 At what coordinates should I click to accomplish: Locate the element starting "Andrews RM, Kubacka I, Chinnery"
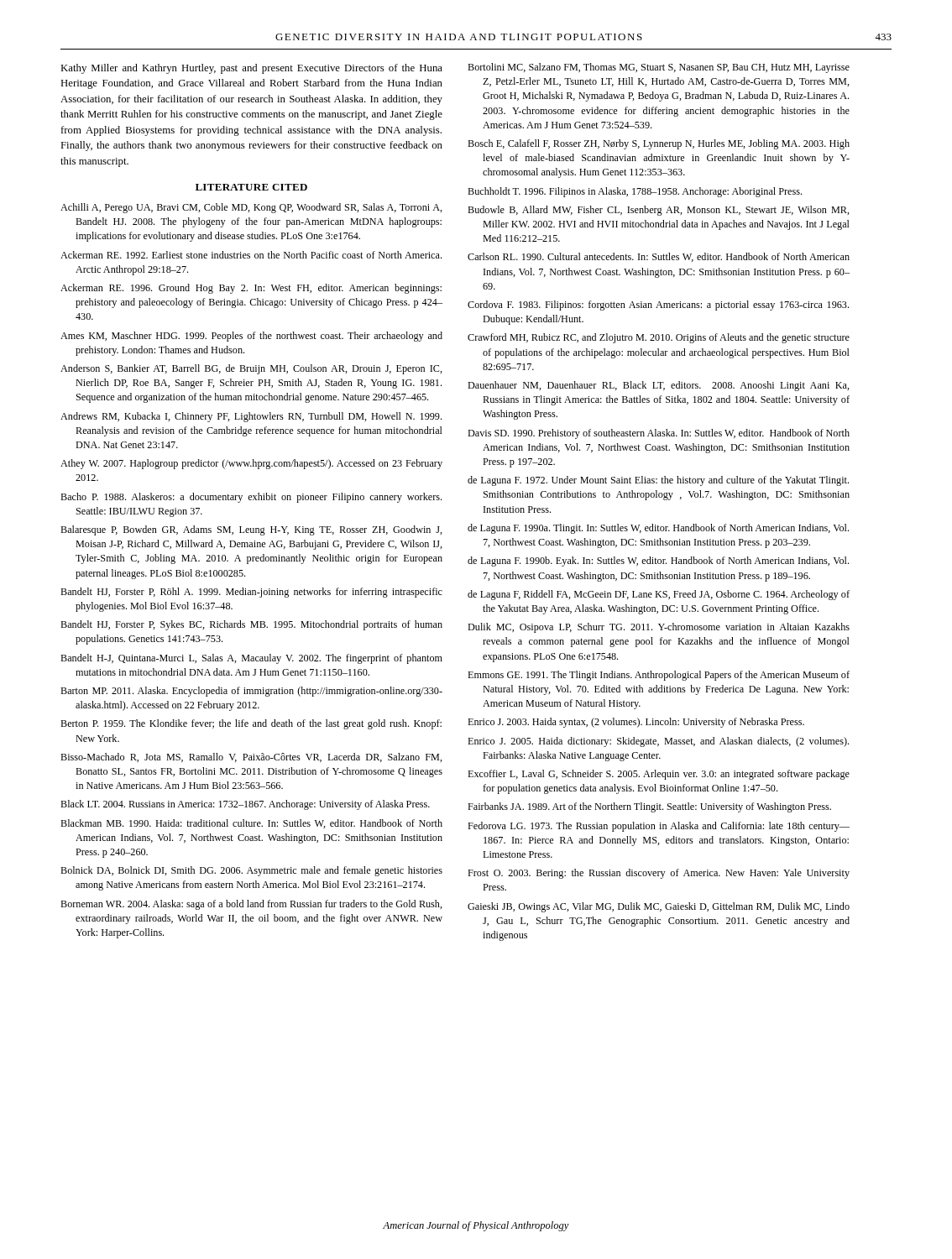click(251, 430)
